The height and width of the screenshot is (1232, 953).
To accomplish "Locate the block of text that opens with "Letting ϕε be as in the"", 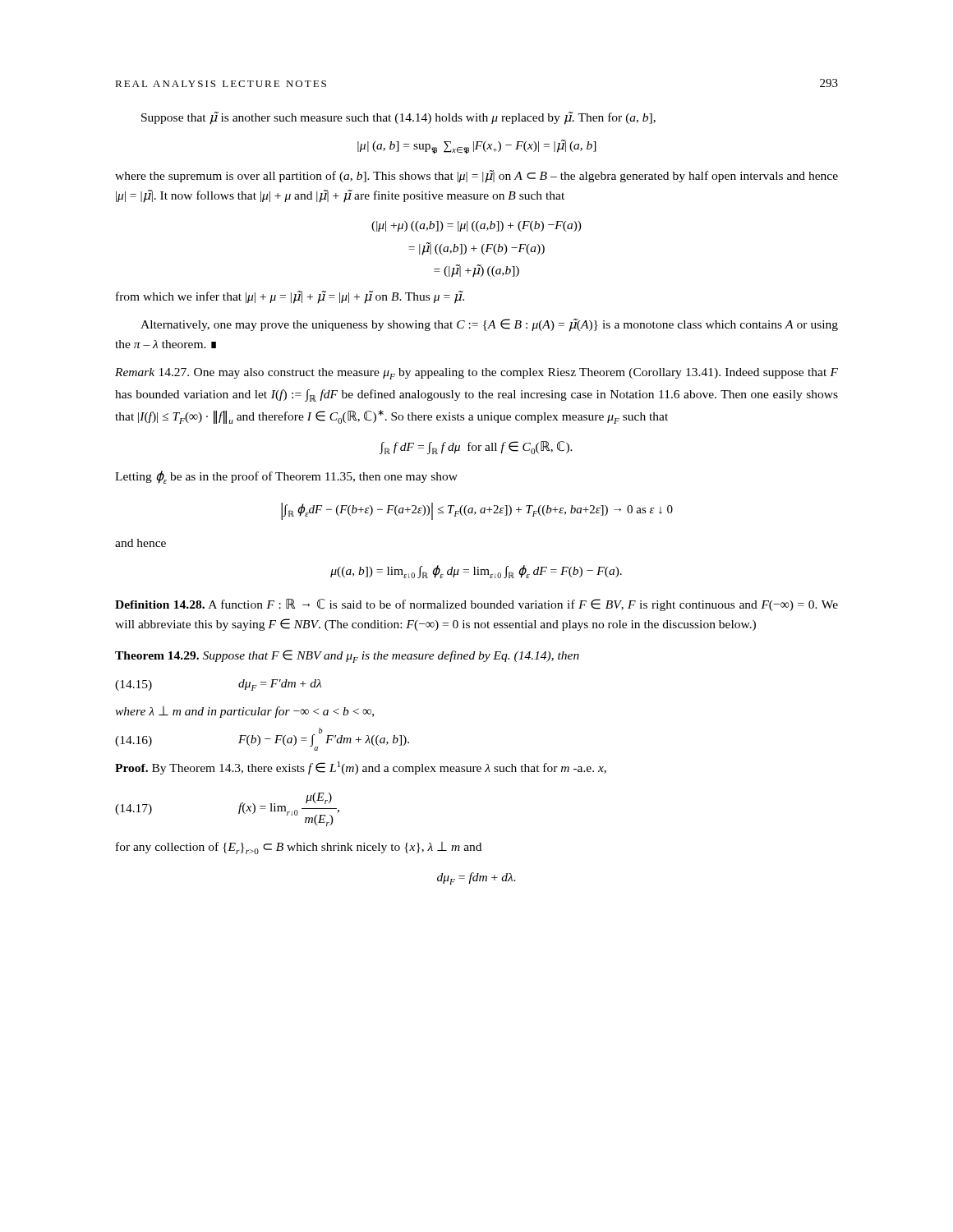I will pos(286,477).
